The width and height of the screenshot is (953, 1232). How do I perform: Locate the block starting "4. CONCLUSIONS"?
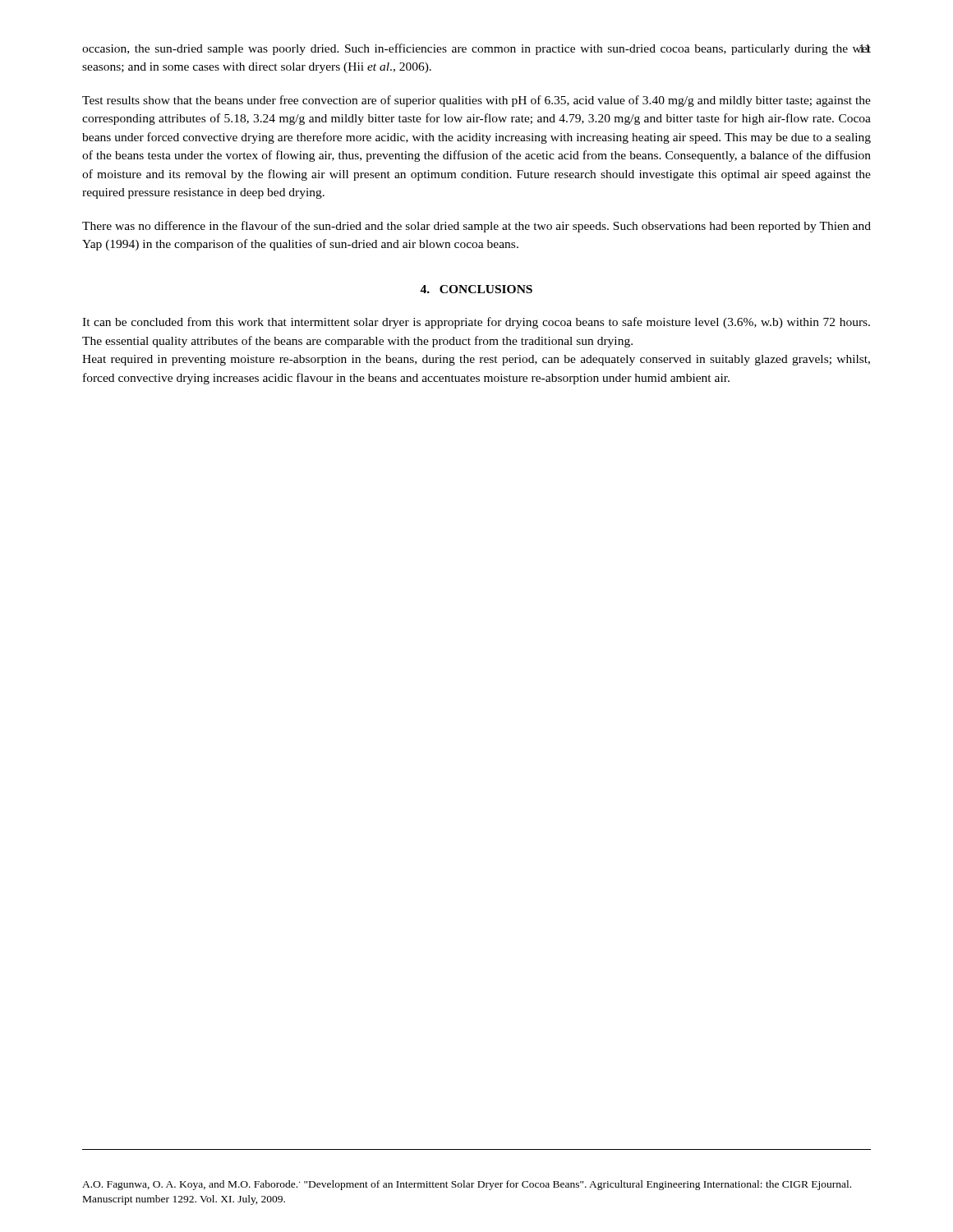tap(476, 288)
